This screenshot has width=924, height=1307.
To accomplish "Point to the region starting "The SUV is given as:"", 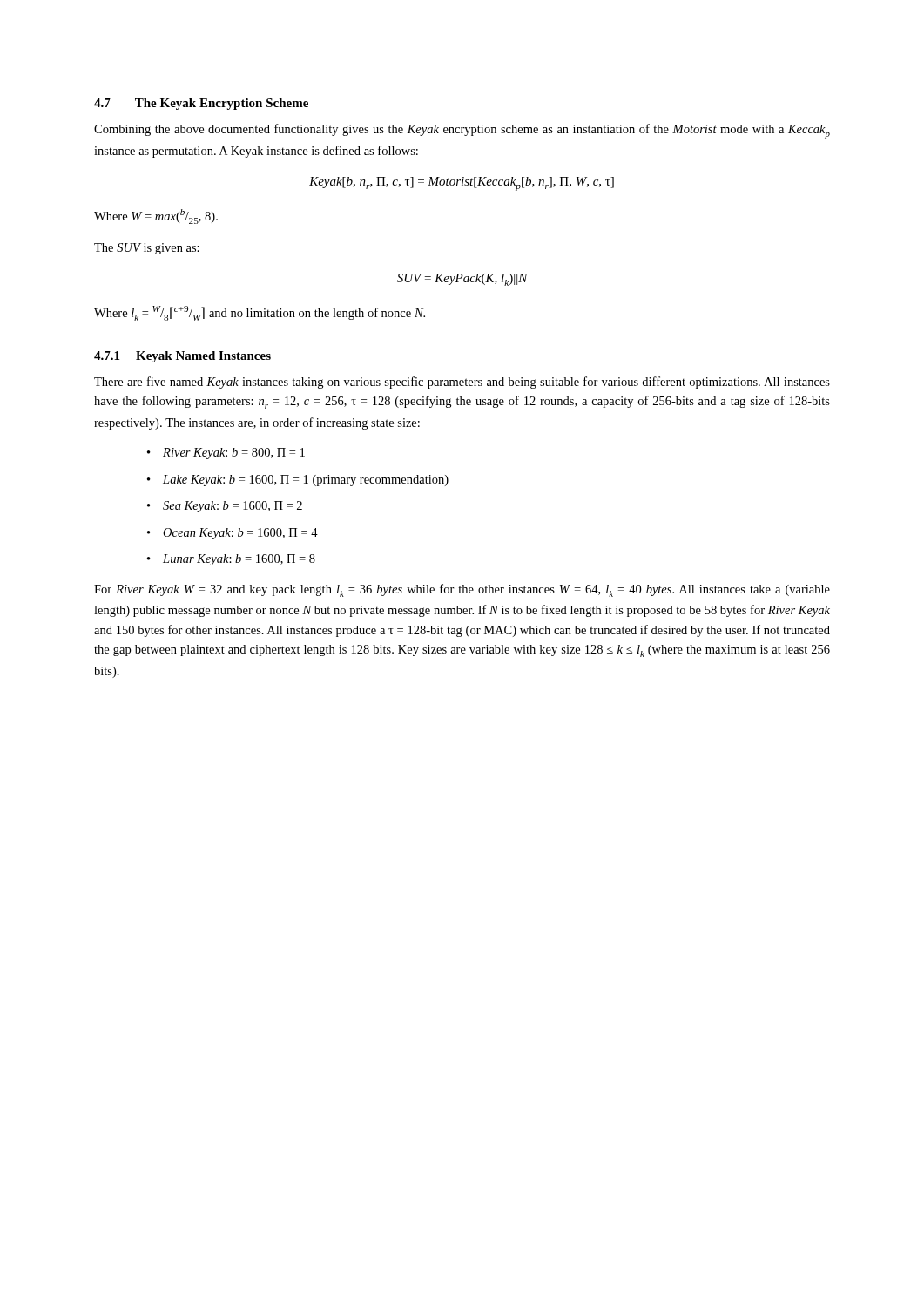I will click(x=147, y=247).
